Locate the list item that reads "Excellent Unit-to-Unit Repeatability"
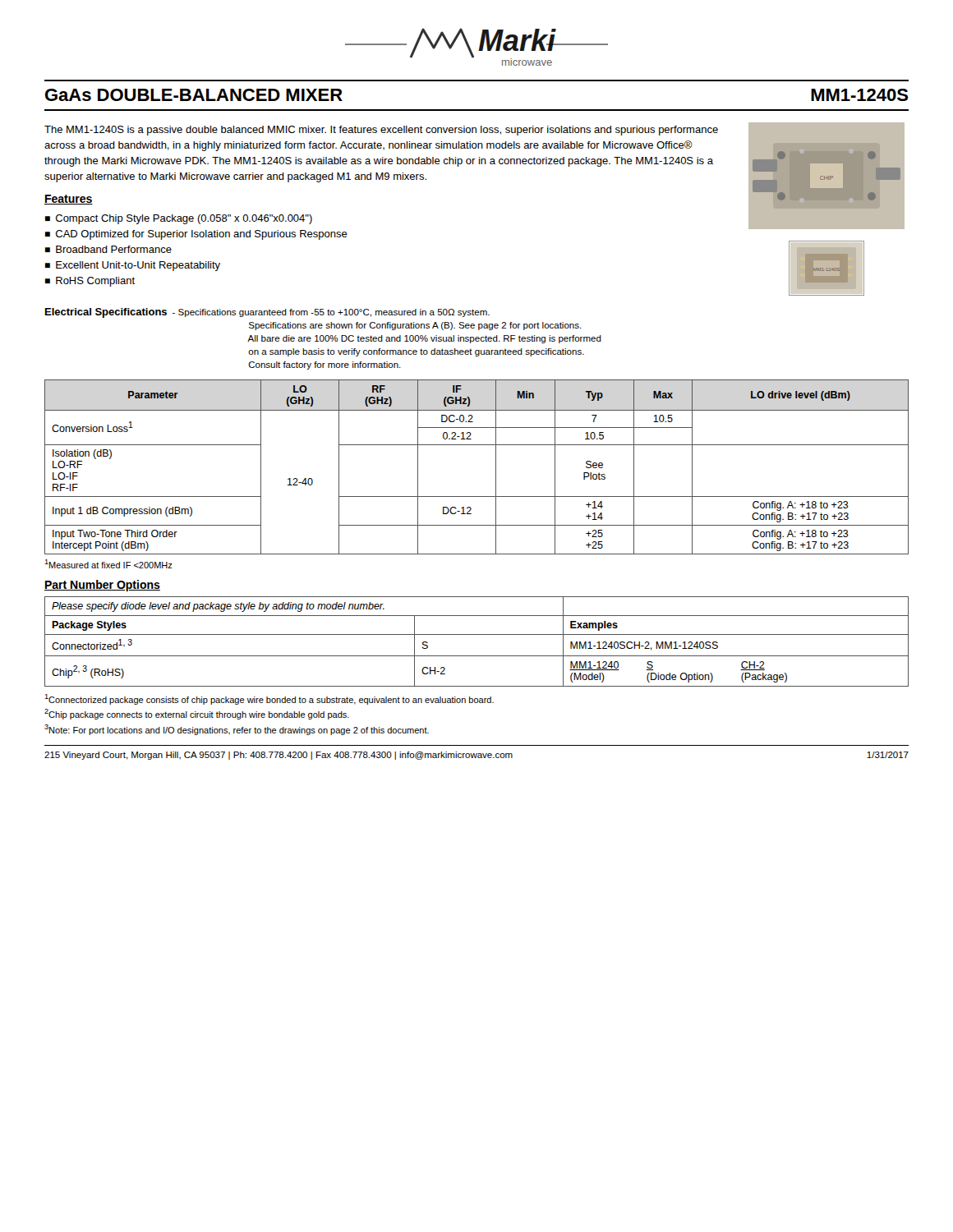 click(x=138, y=265)
